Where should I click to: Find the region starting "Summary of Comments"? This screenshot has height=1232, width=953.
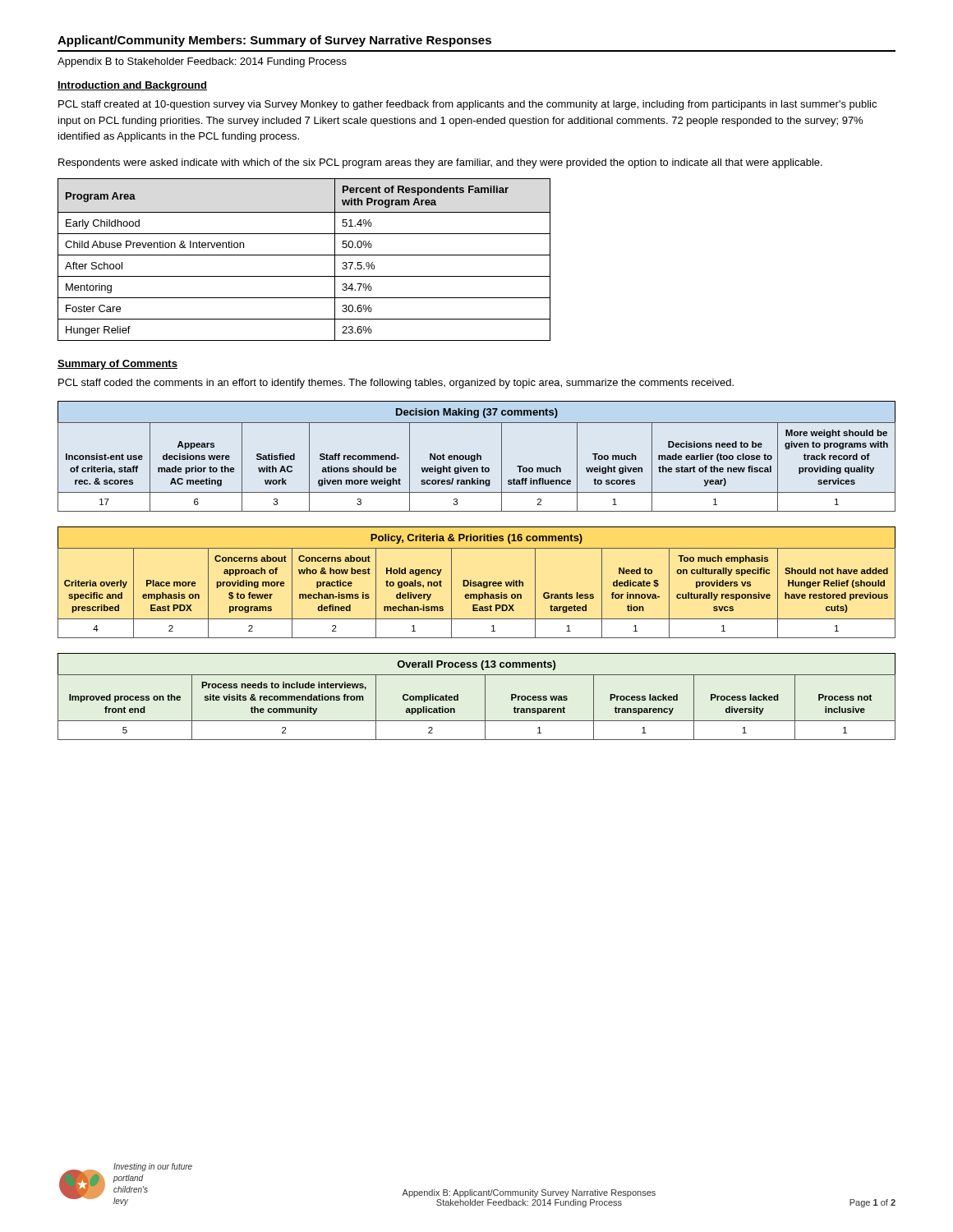click(x=117, y=363)
